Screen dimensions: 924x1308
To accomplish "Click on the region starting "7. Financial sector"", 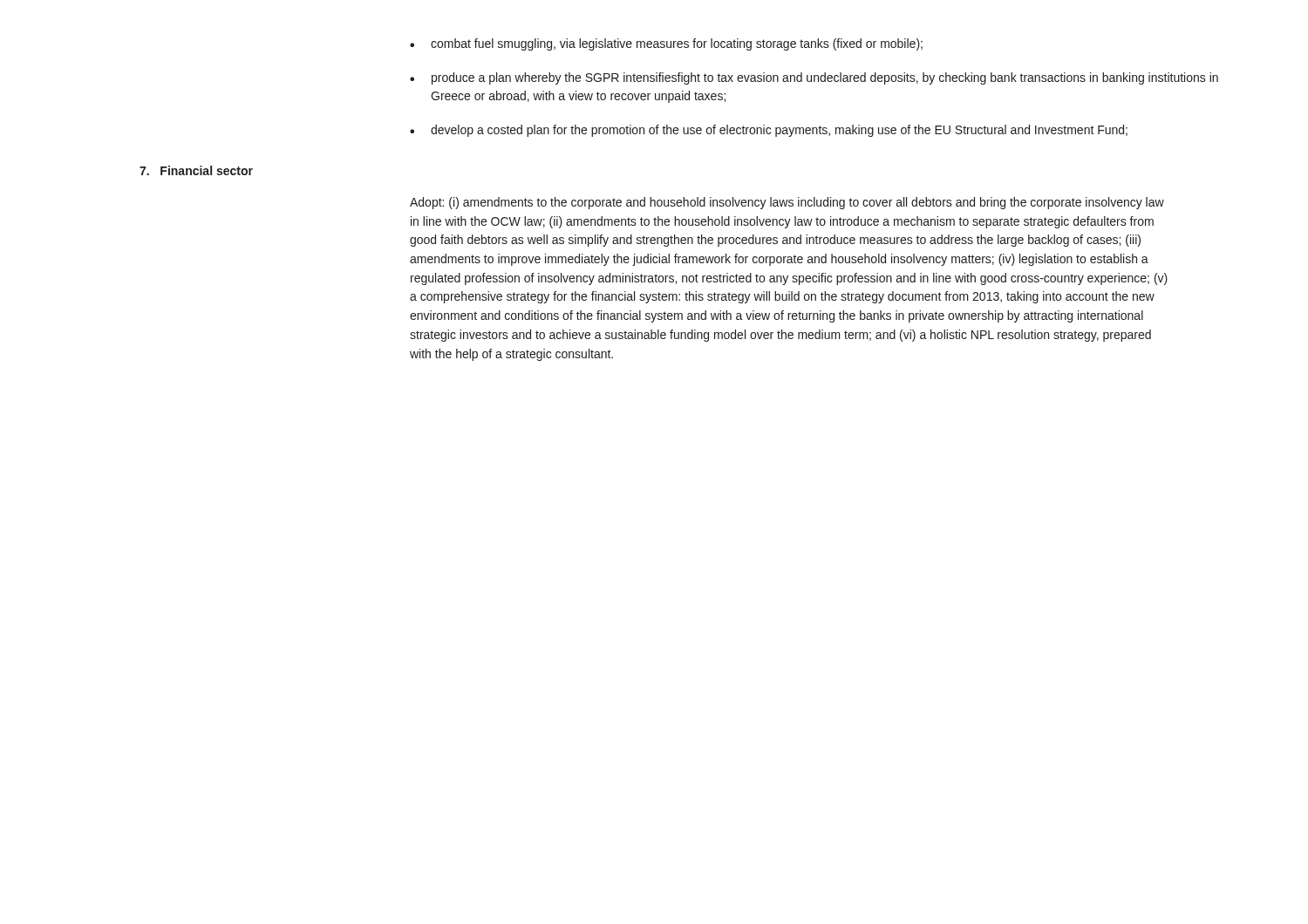I will [x=196, y=170].
